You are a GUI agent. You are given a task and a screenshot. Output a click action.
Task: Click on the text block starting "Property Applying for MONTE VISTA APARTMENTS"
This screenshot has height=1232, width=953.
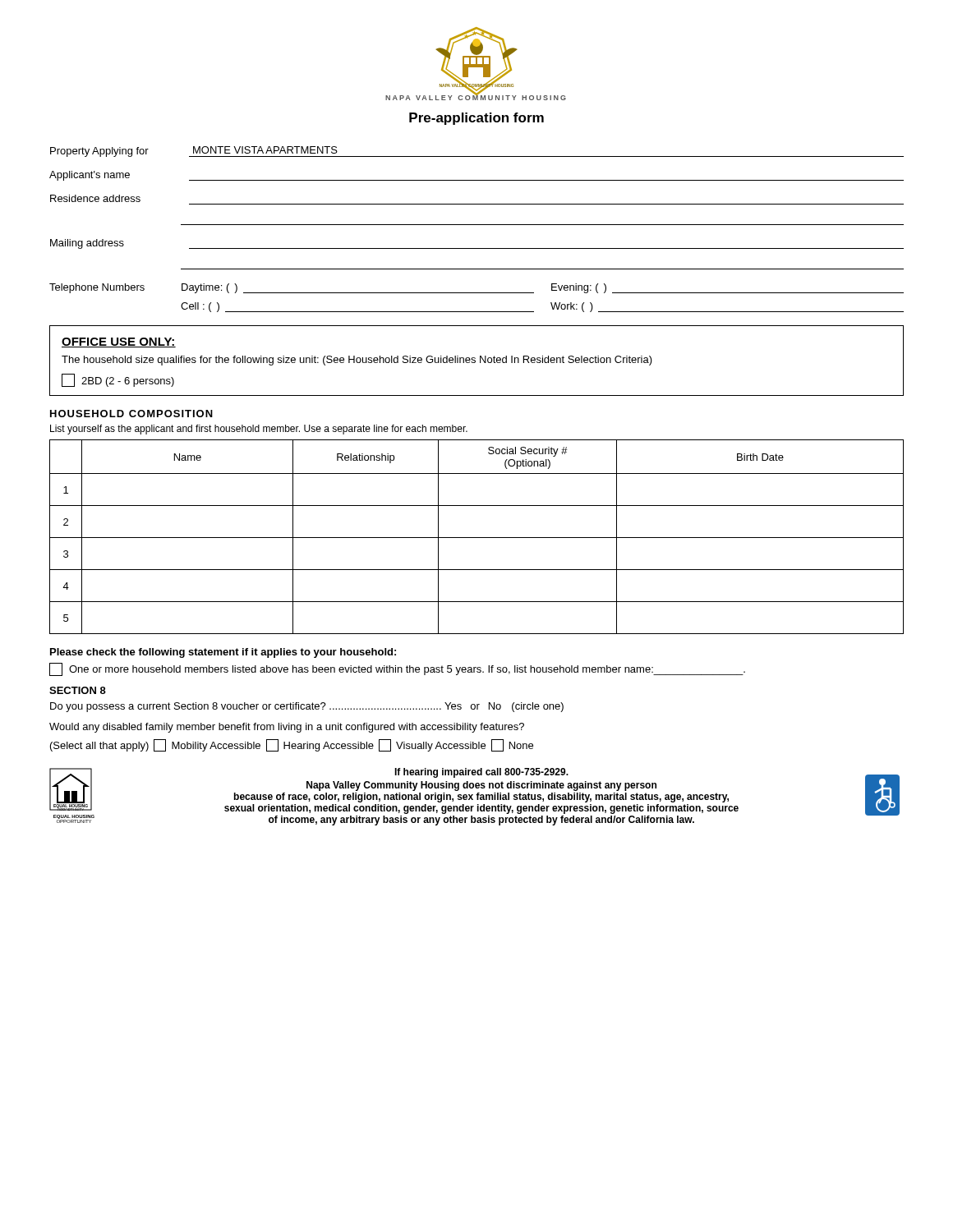[x=476, y=149]
